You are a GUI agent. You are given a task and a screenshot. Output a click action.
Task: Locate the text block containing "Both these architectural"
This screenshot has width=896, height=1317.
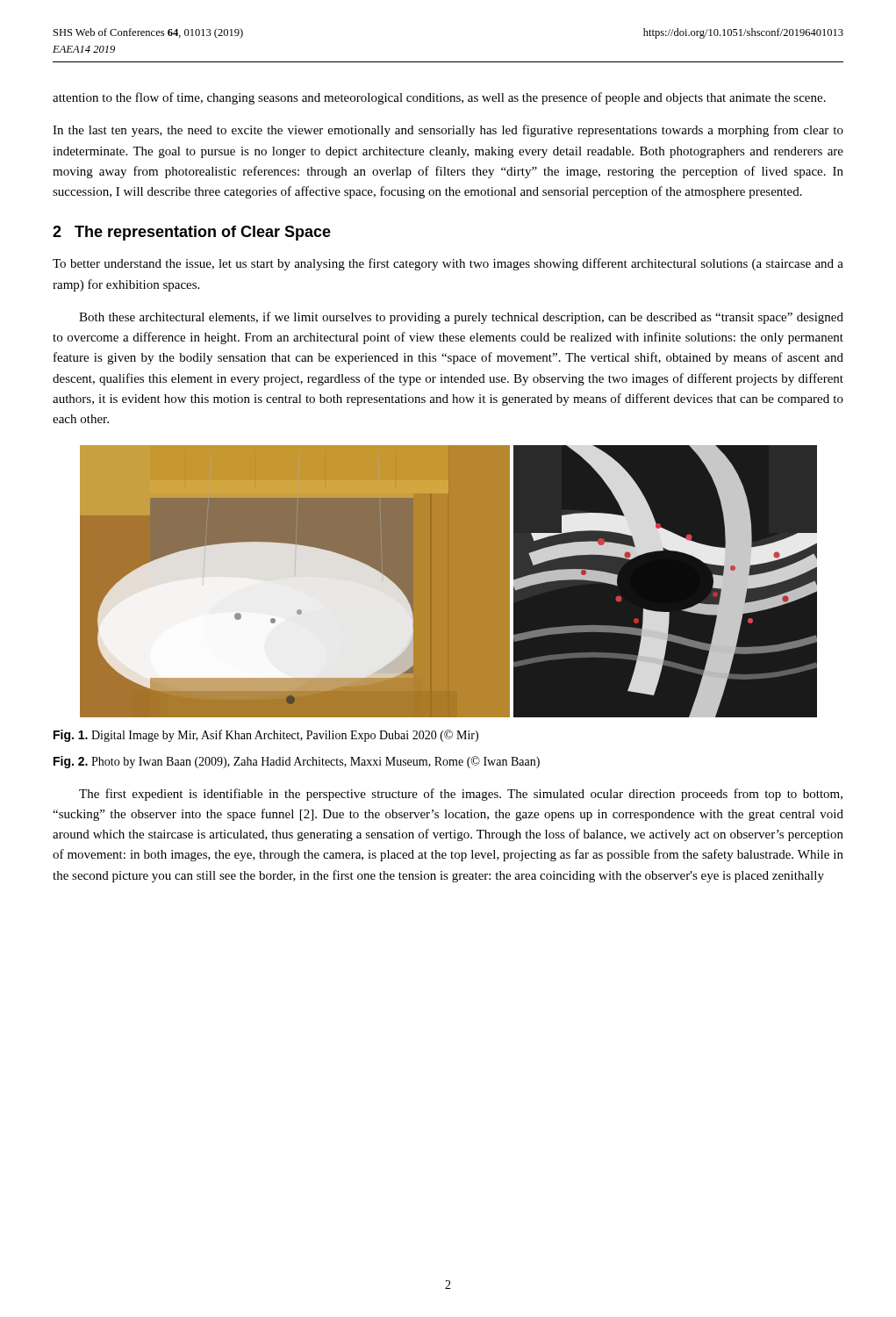tap(448, 368)
